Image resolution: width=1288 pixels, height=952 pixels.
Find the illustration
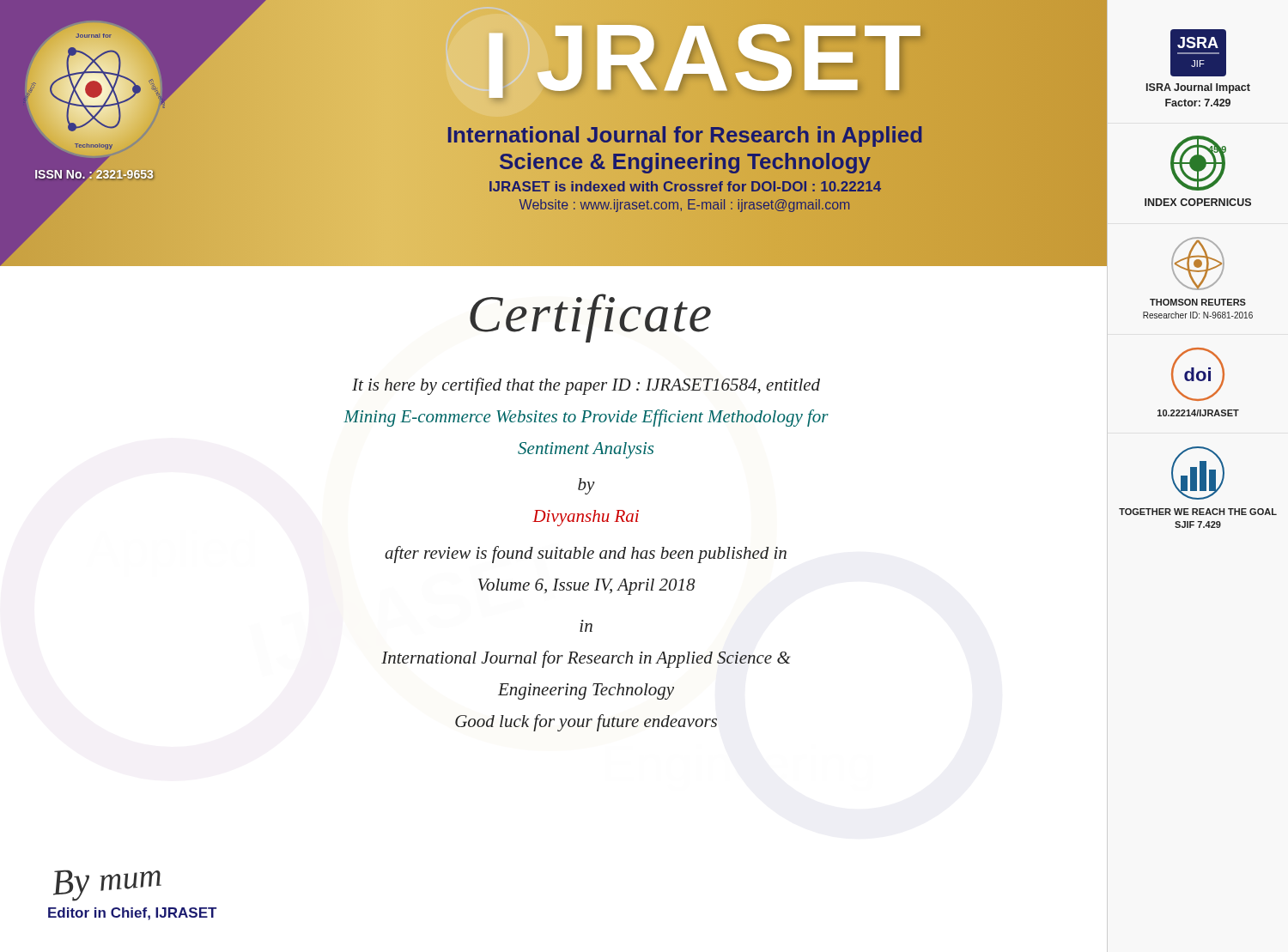[107, 880]
